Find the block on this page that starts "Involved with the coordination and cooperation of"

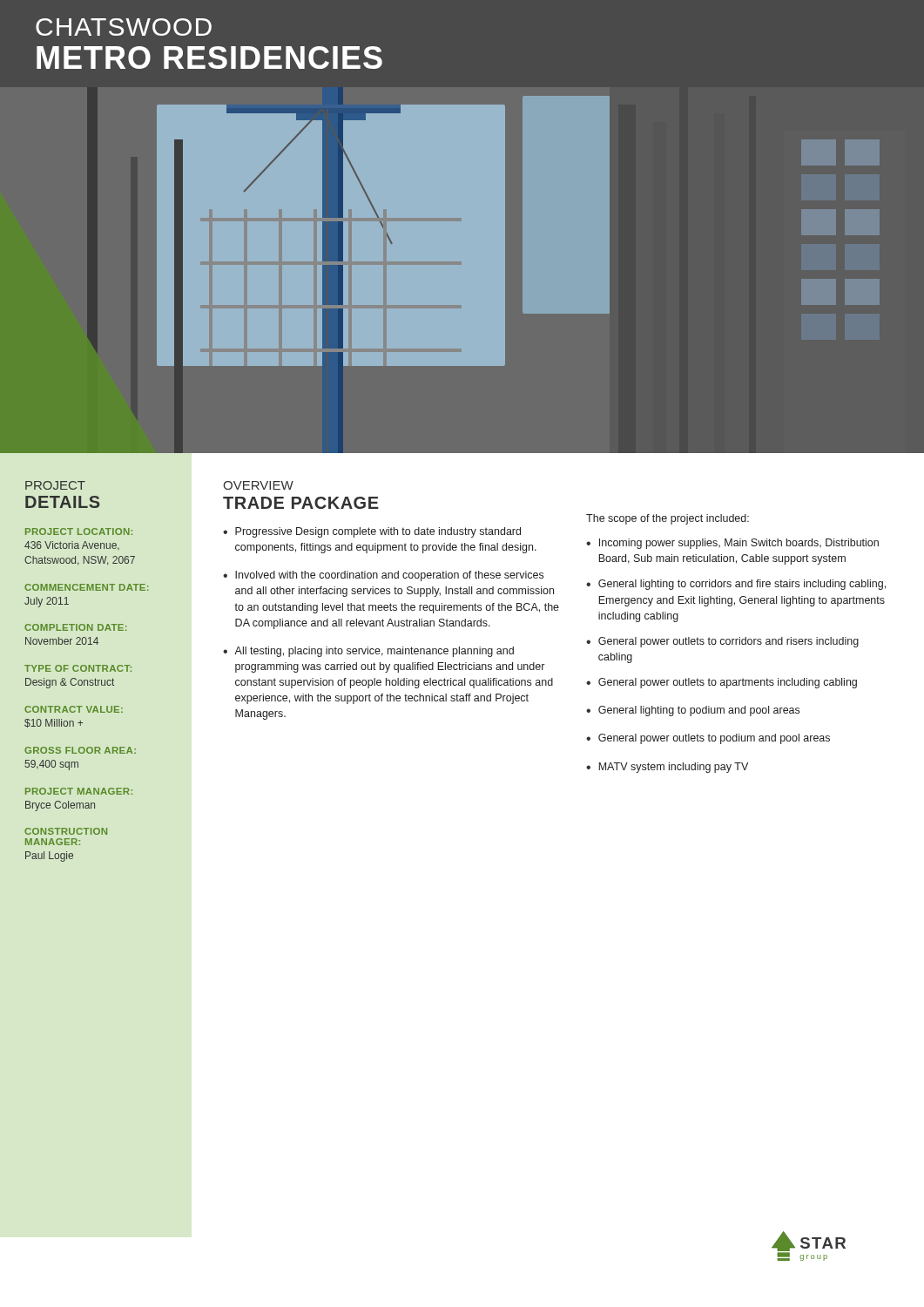(x=397, y=599)
